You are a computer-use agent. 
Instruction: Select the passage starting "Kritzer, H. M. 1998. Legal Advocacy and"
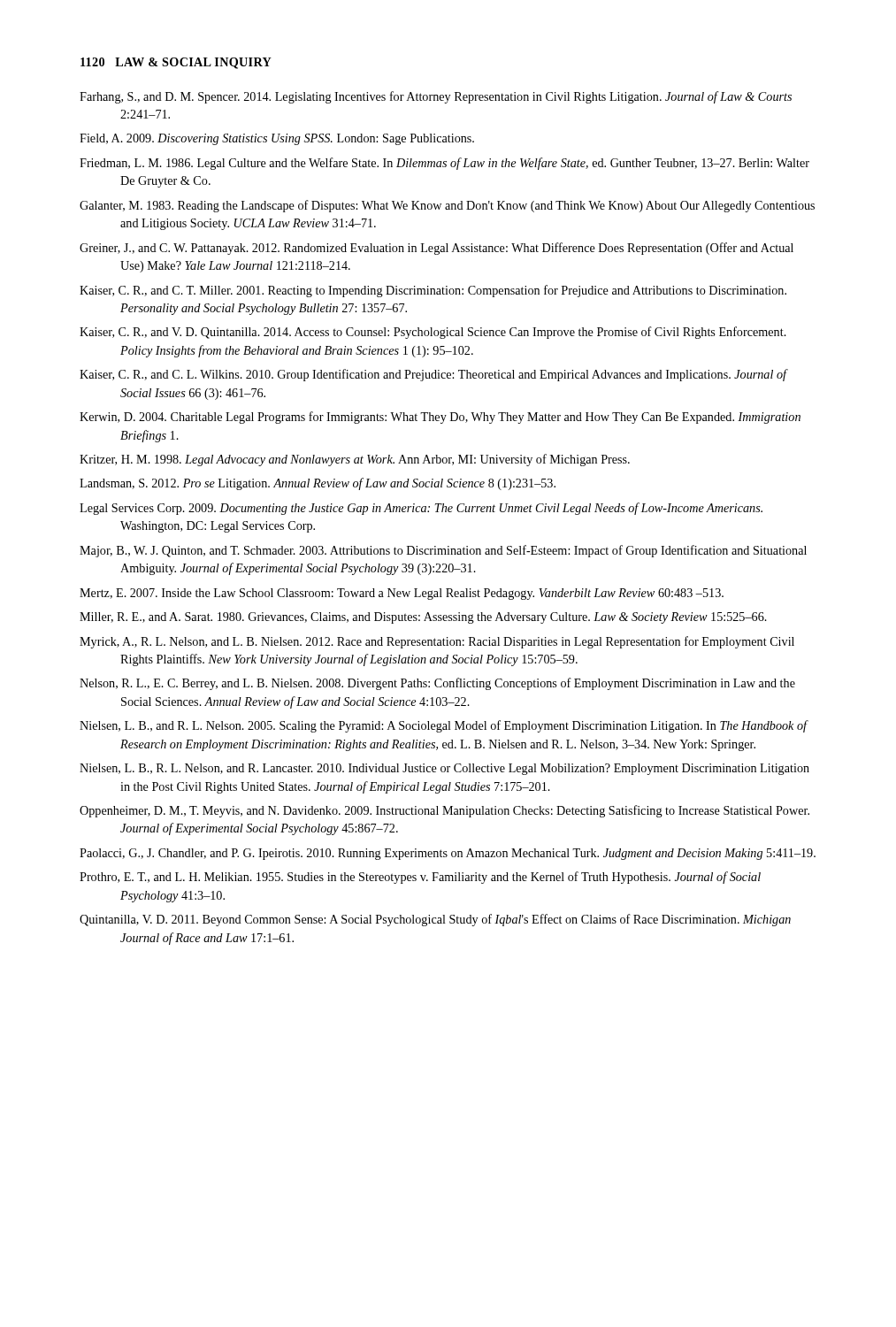tap(355, 459)
